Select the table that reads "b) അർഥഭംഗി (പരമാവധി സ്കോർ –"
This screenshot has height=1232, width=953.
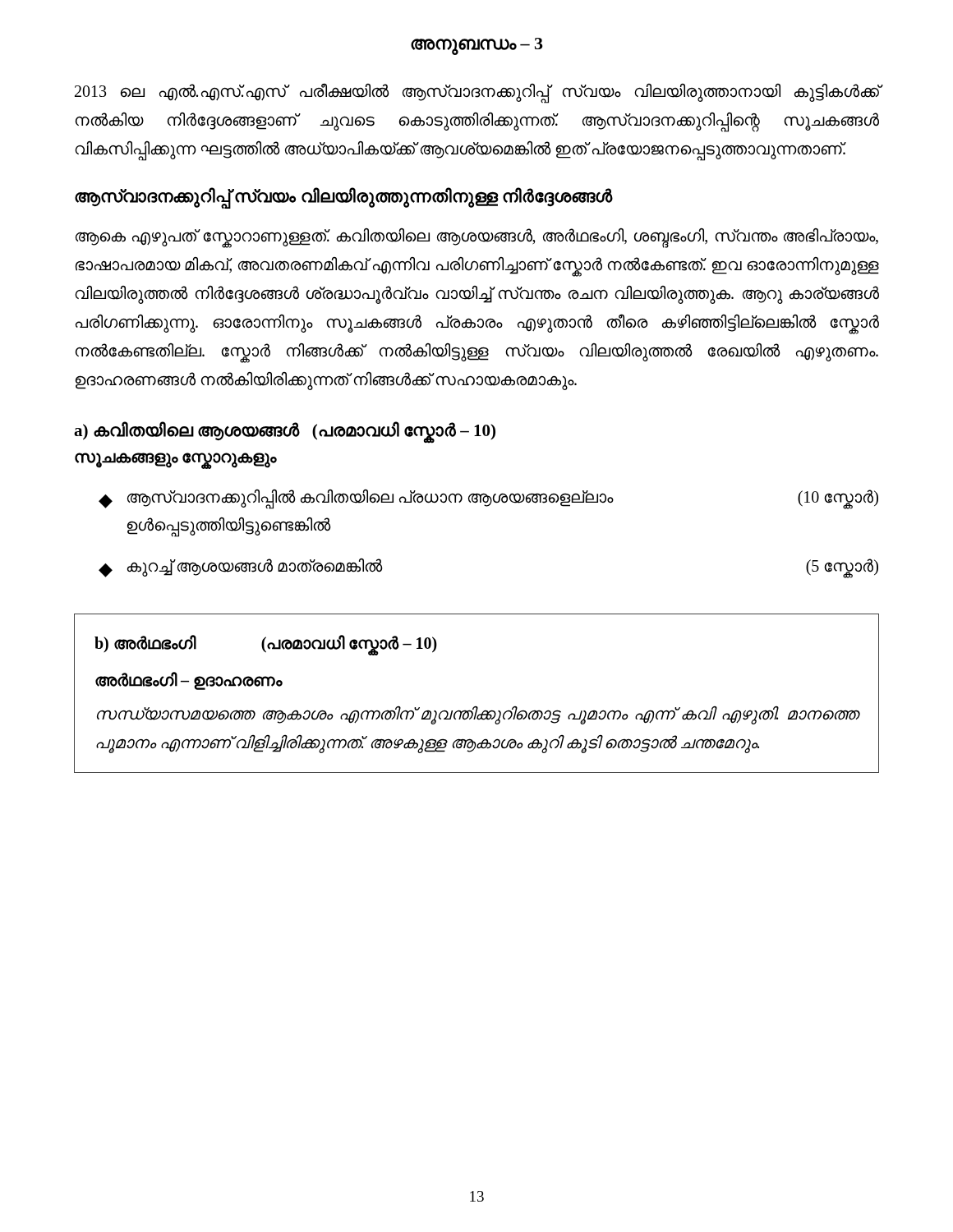[x=476, y=694]
